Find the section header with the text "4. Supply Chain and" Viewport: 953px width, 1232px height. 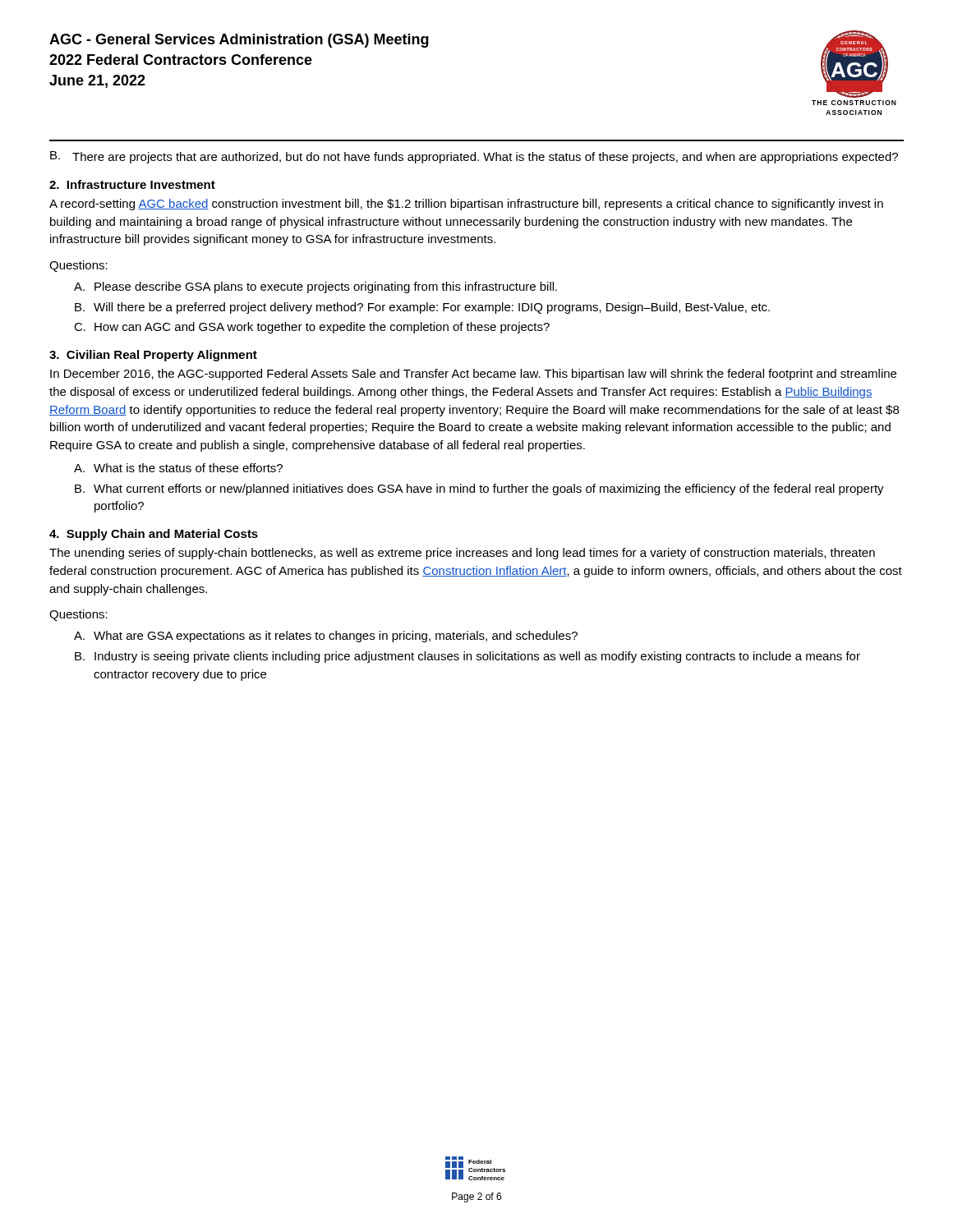pyautogui.click(x=154, y=533)
